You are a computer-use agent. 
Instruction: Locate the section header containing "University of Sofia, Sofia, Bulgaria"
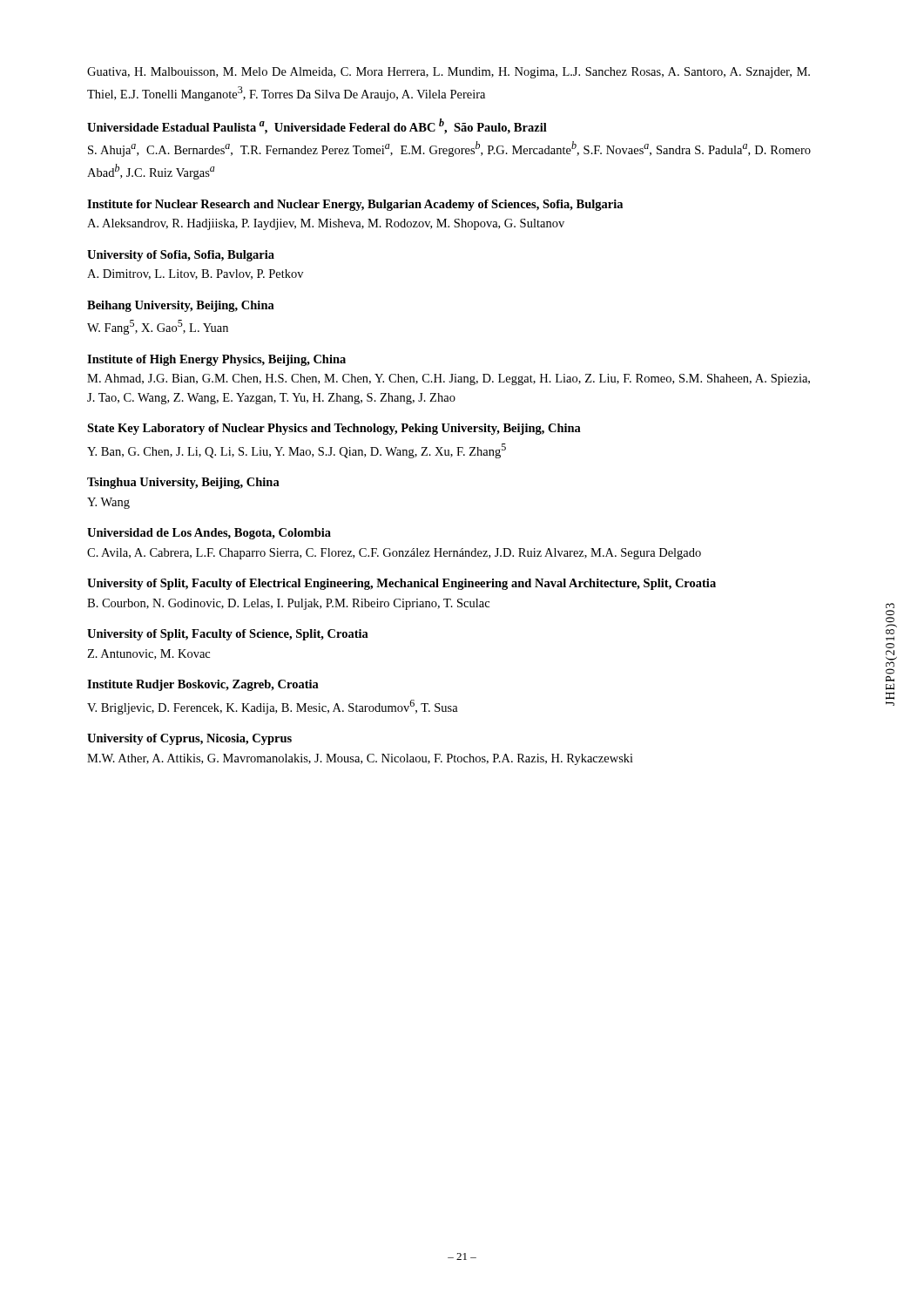[x=181, y=254]
